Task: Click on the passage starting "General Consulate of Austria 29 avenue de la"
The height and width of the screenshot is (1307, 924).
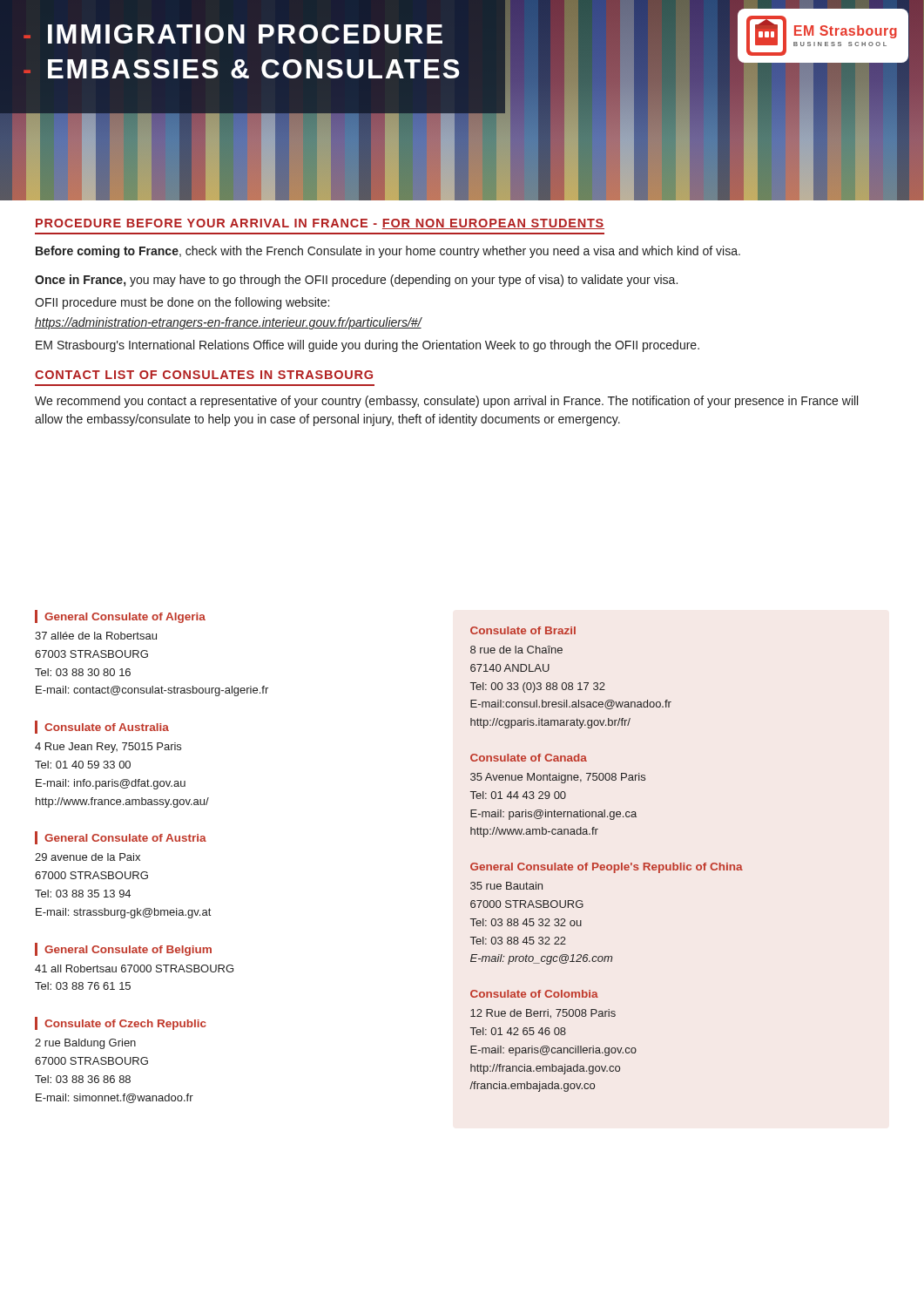Action: 121,838
